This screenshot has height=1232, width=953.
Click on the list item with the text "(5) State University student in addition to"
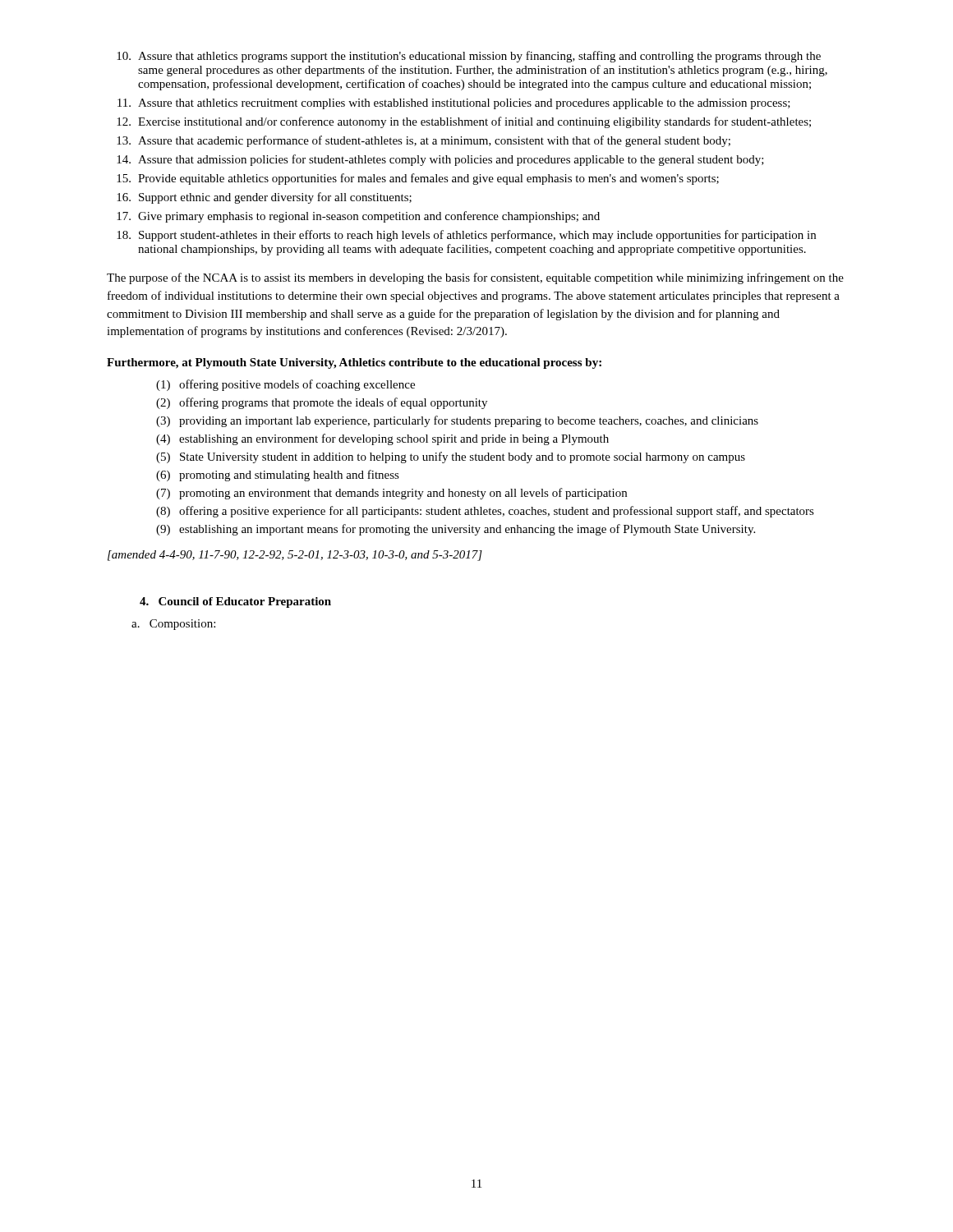click(501, 457)
